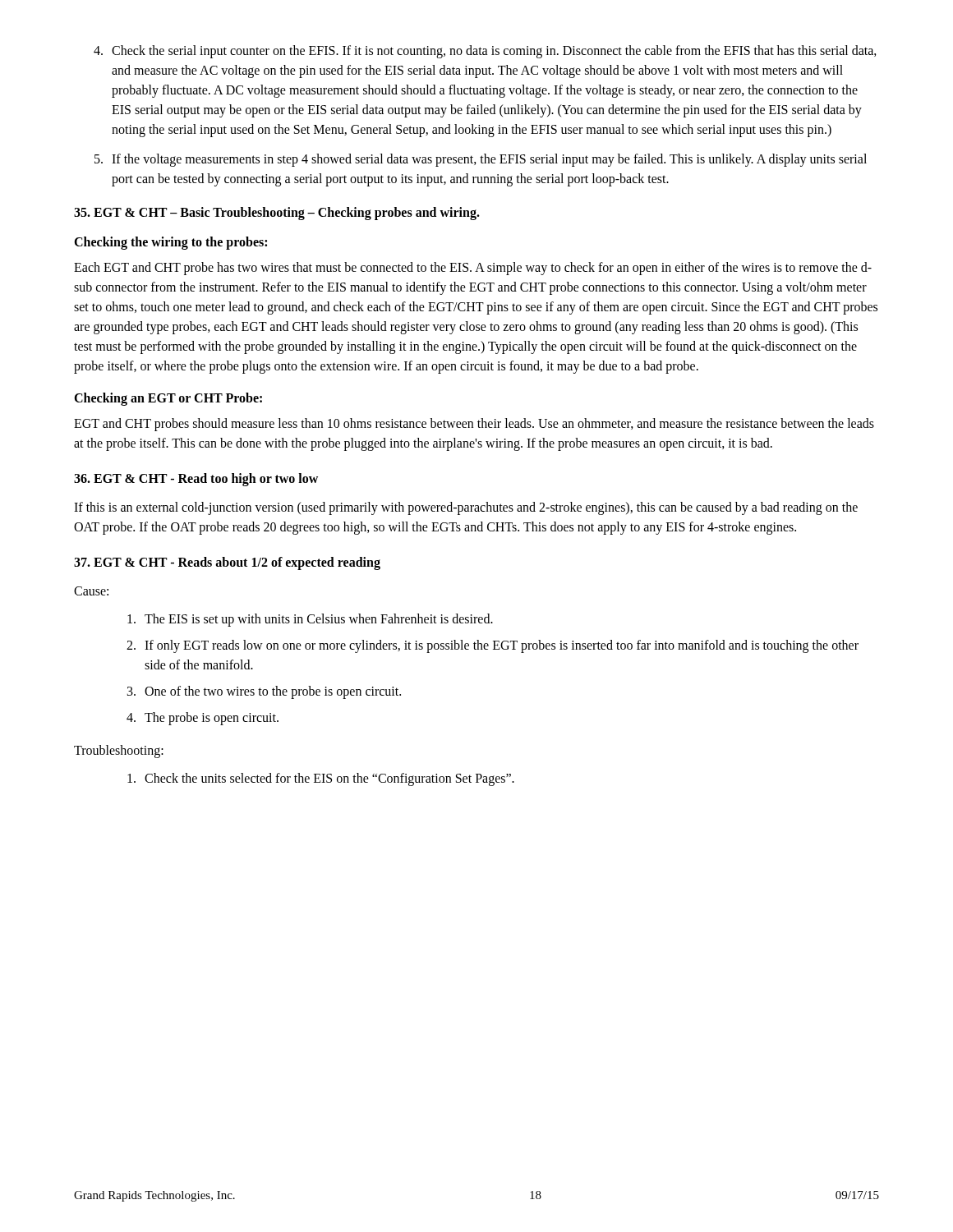The image size is (953, 1232).
Task: Select the element starting "35. EGT & CHT – Basic"
Action: coord(277,212)
